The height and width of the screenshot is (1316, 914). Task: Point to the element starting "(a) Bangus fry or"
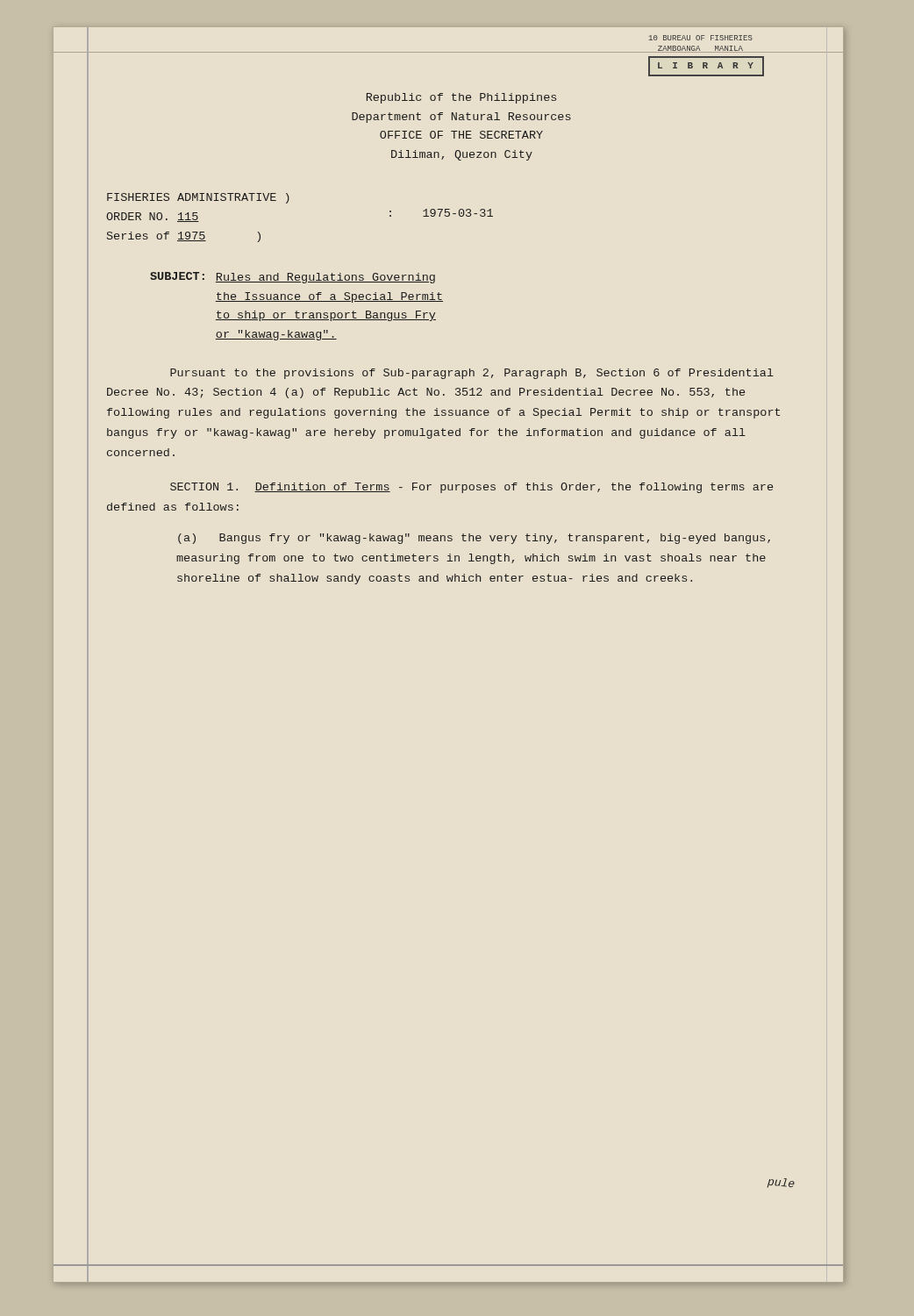pos(475,558)
